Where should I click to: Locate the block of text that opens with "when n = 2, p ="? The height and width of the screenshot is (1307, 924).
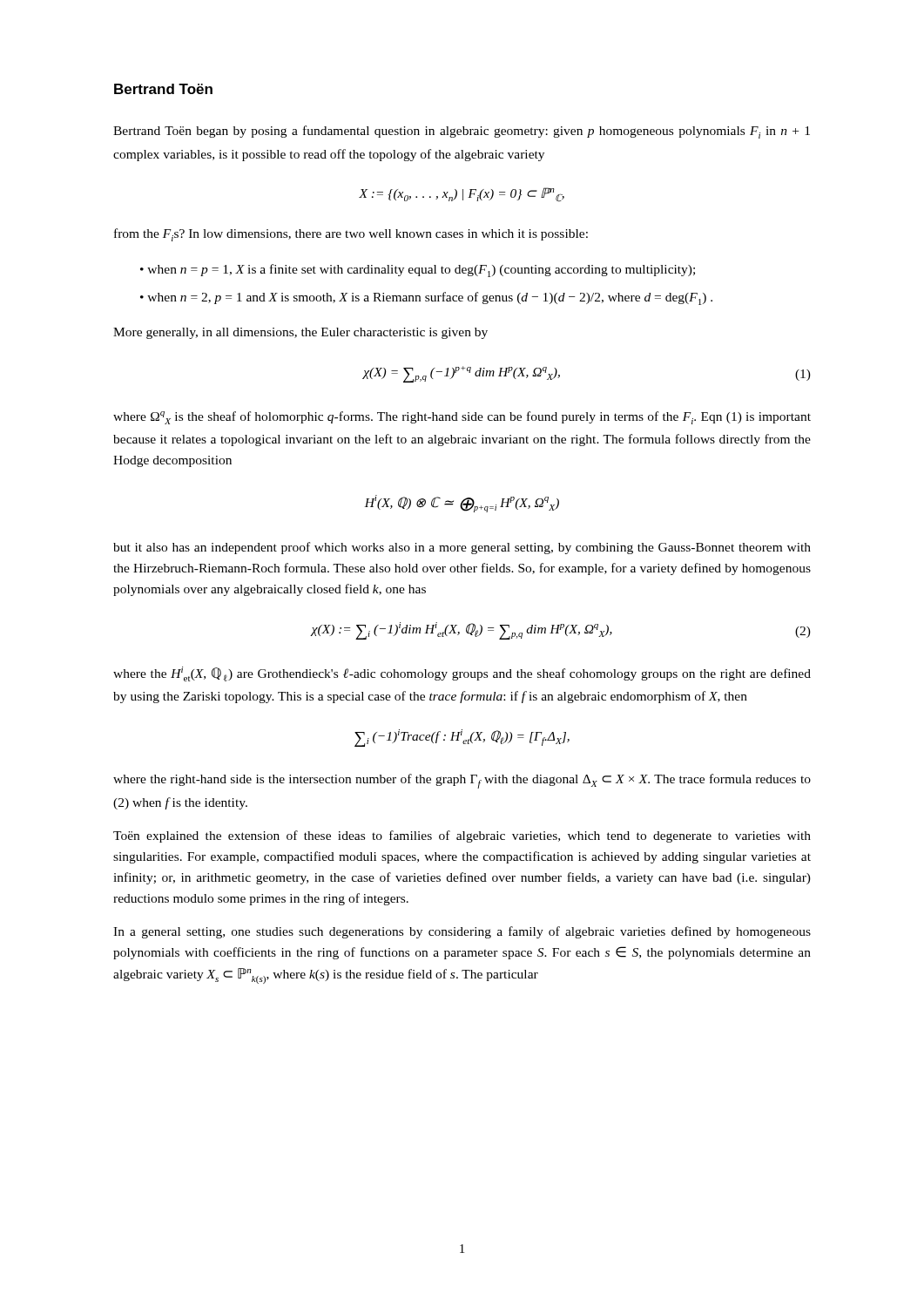tap(430, 298)
